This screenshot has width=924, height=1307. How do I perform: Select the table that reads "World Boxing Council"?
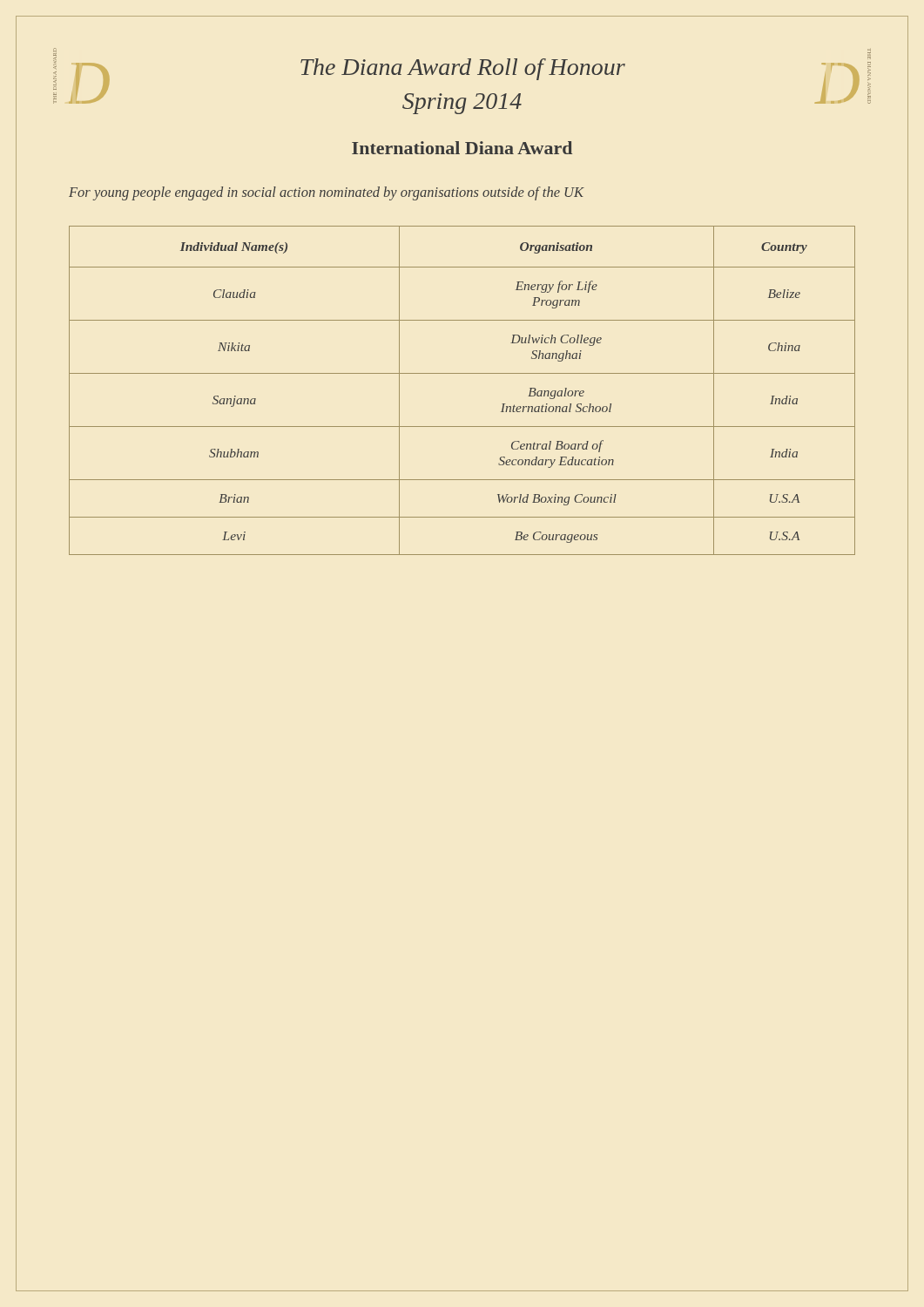[462, 390]
